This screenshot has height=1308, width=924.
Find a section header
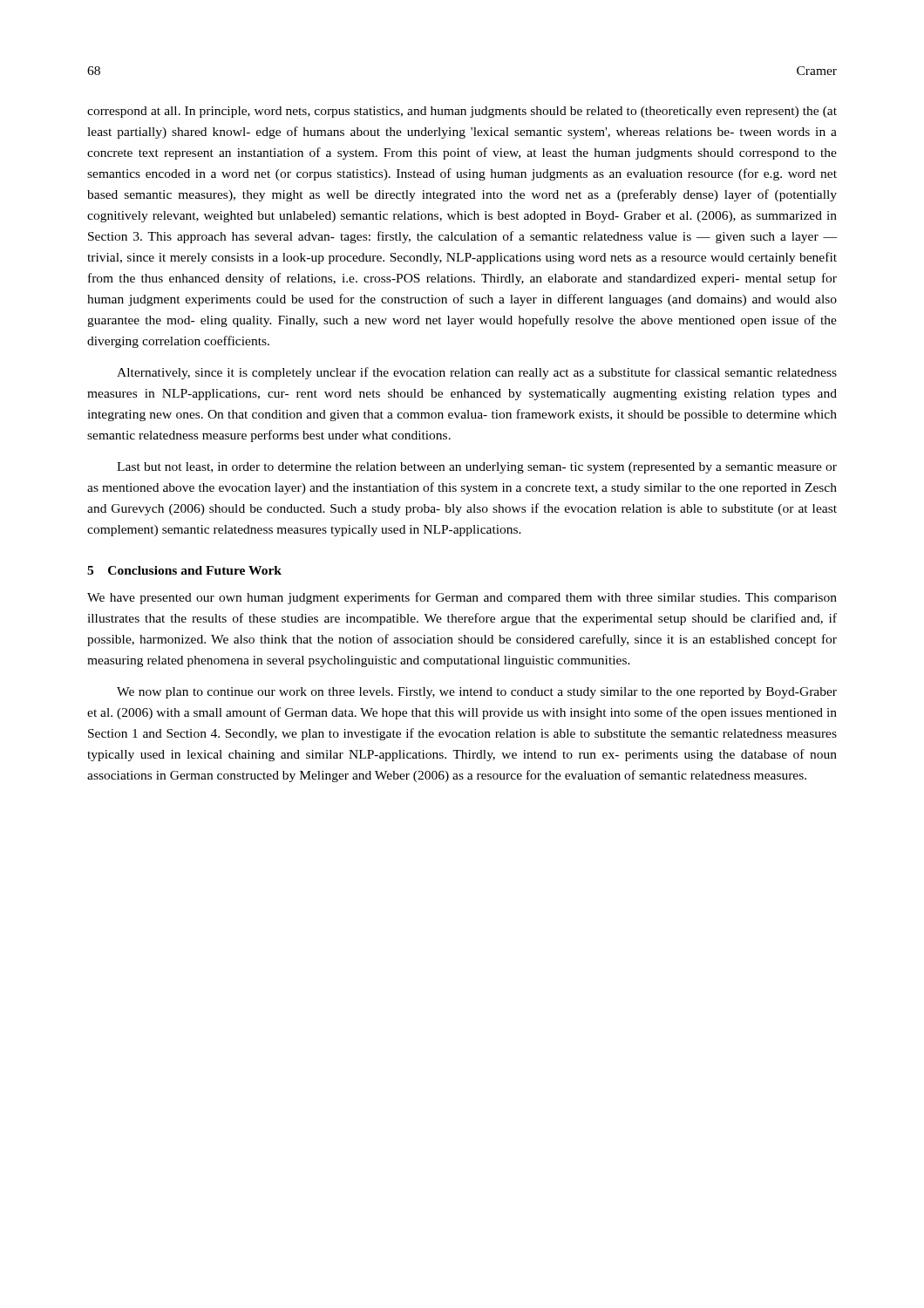click(x=184, y=570)
